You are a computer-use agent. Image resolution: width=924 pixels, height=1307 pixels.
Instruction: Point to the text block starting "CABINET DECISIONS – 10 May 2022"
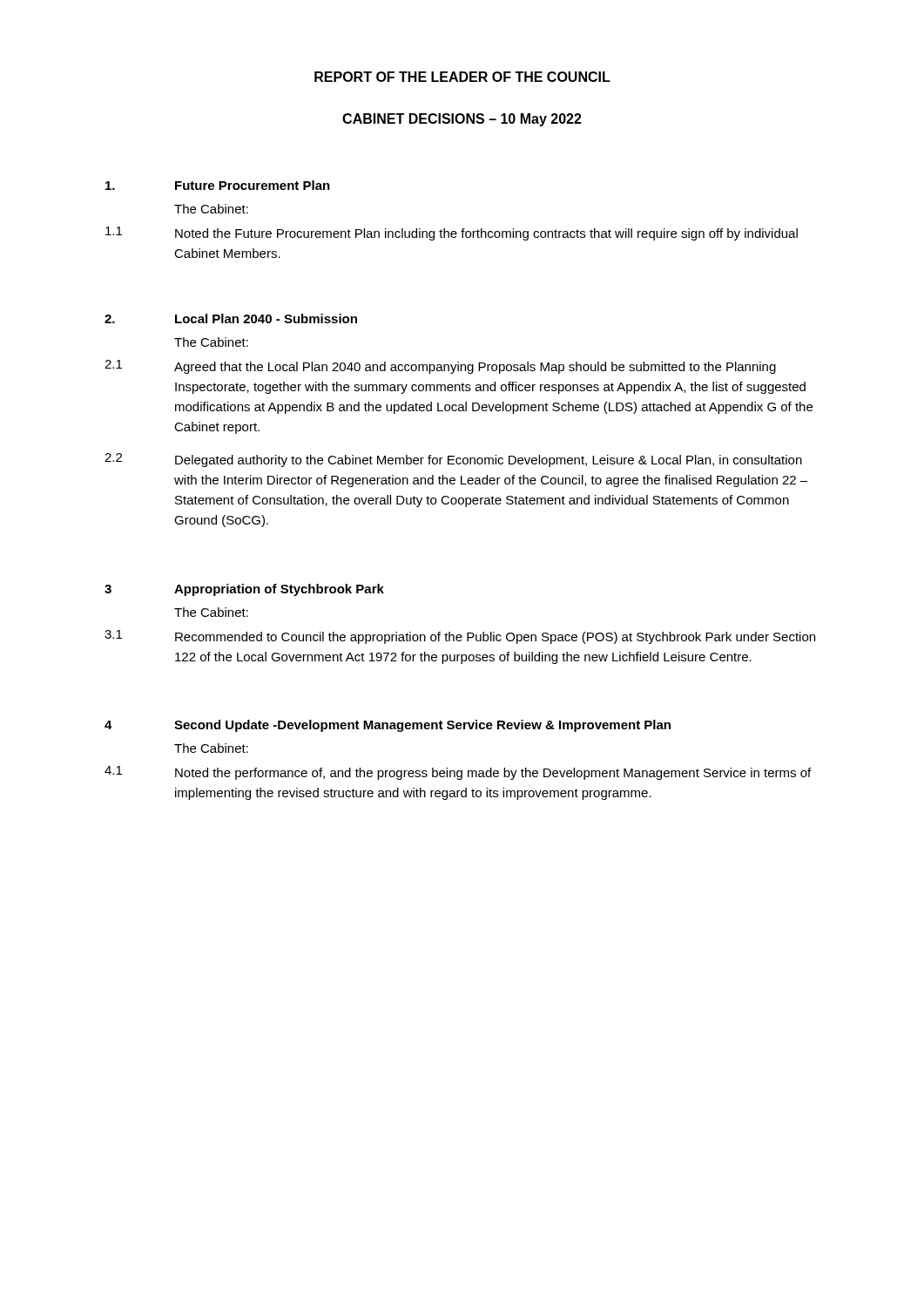pyautogui.click(x=462, y=119)
